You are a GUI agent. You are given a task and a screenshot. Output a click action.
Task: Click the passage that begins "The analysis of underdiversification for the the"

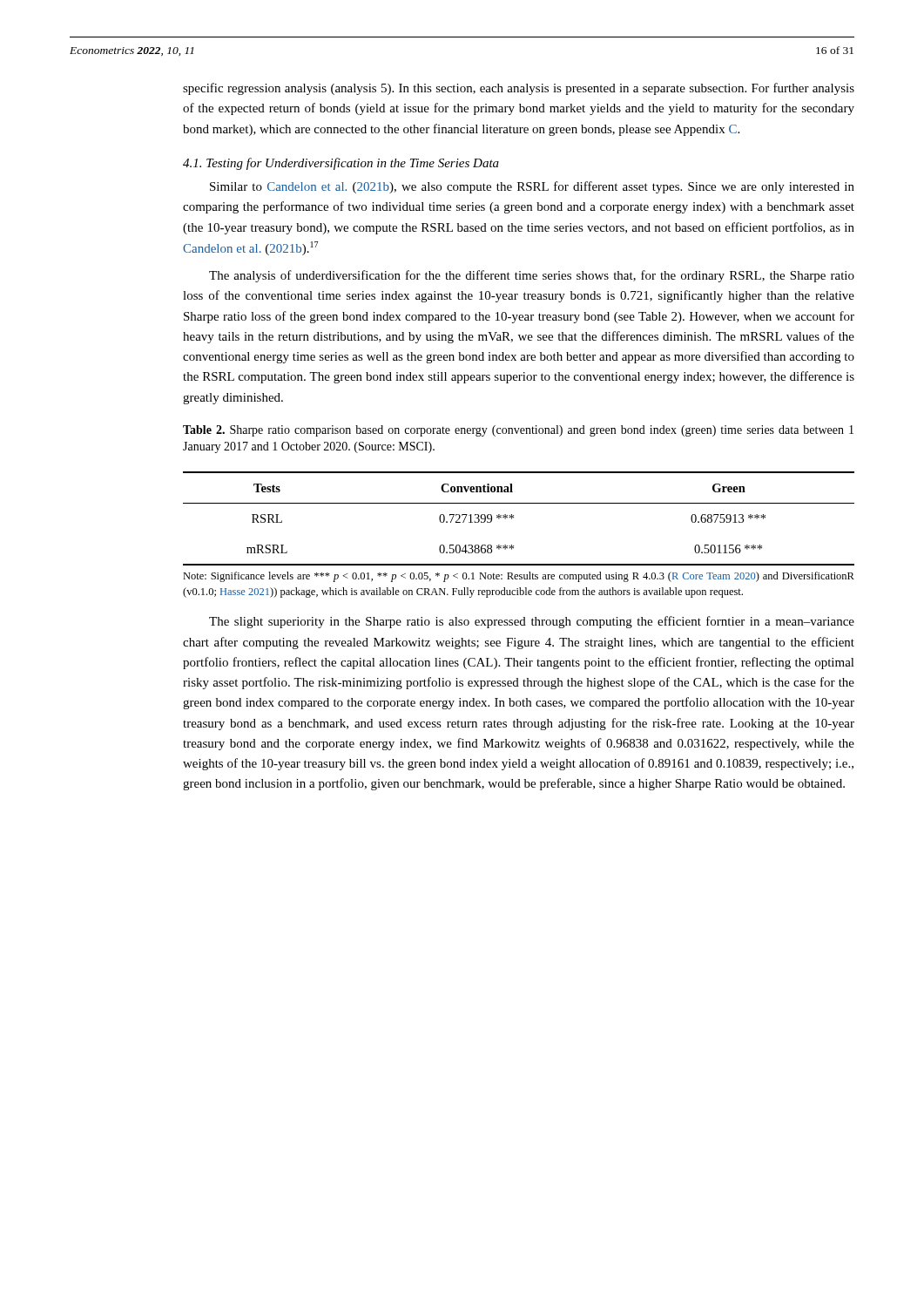click(x=519, y=337)
